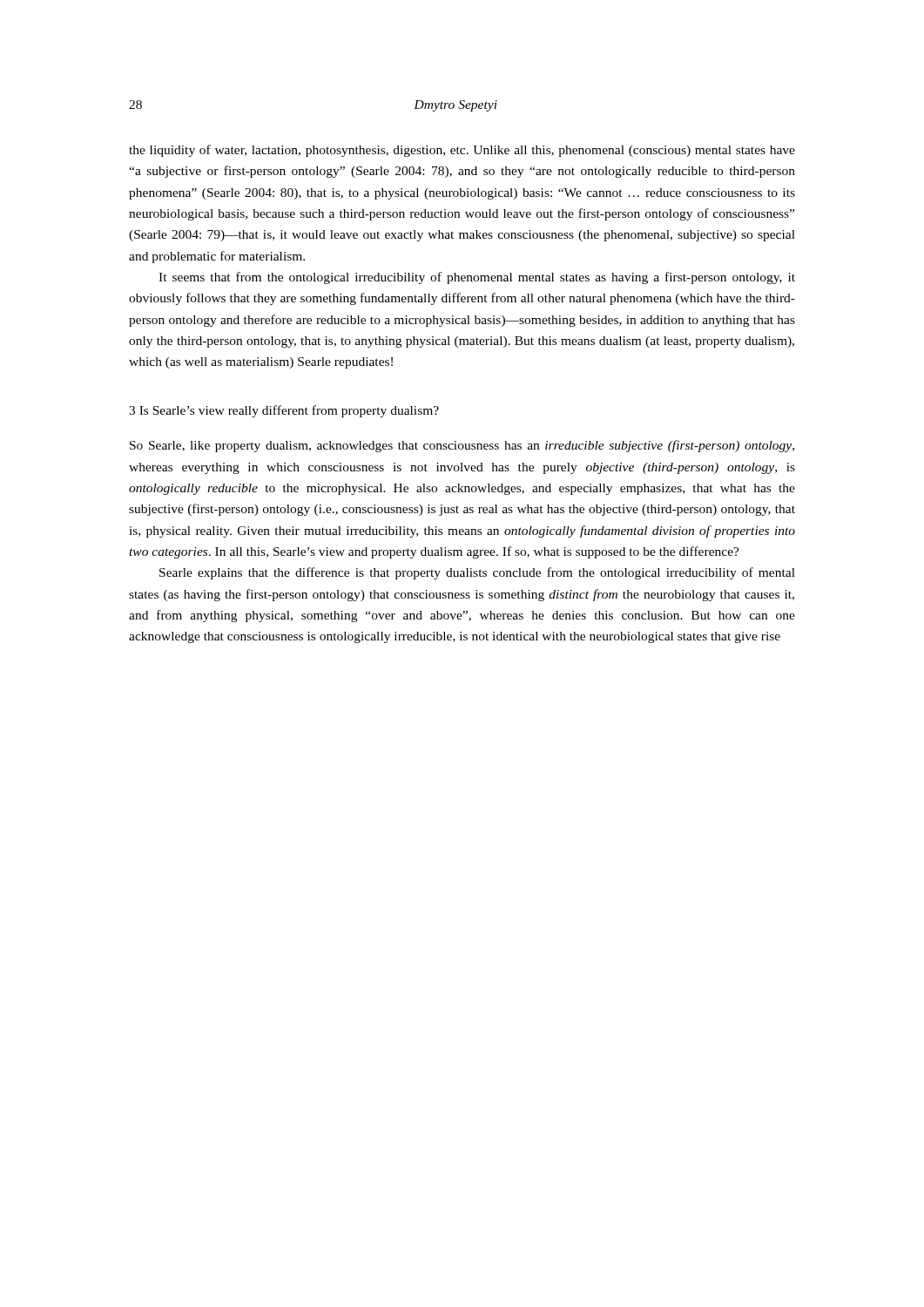This screenshot has width=924, height=1307.
Task: Locate the text starting "It seems that from the ontological"
Action: coord(462,320)
